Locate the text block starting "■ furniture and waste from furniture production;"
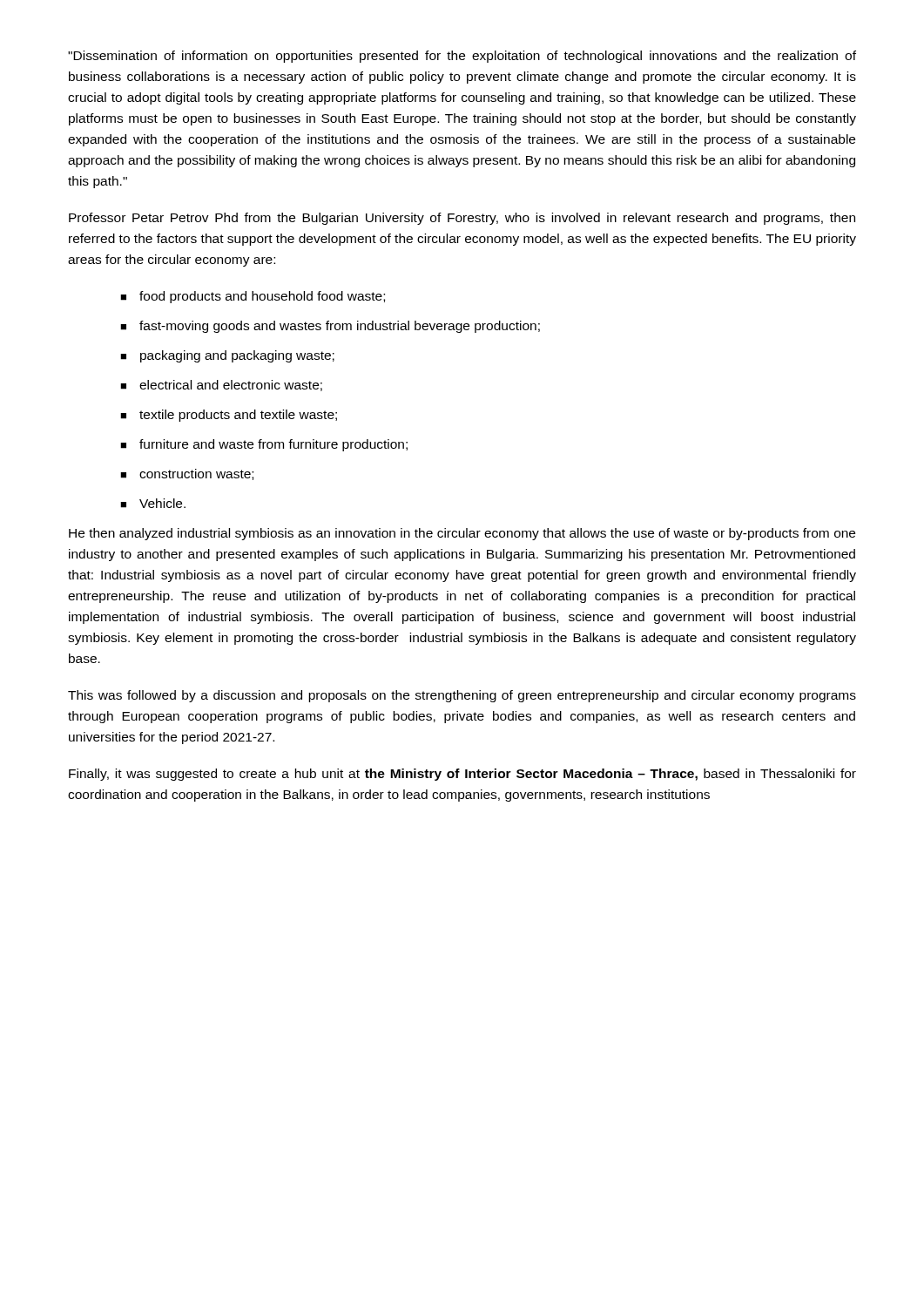Screen dimensions: 1307x924 point(264,445)
